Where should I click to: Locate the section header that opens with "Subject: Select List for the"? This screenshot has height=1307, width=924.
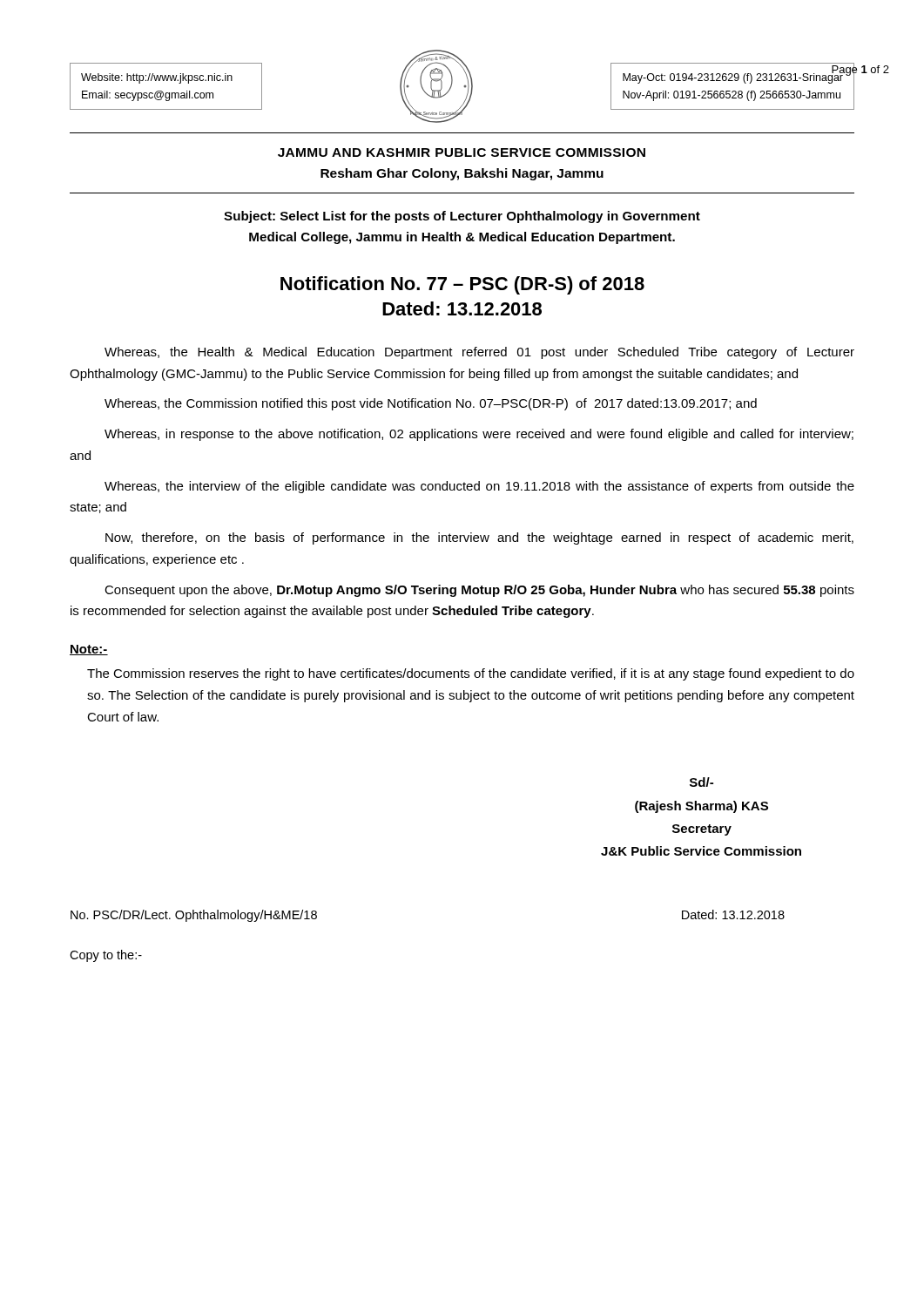(462, 226)
